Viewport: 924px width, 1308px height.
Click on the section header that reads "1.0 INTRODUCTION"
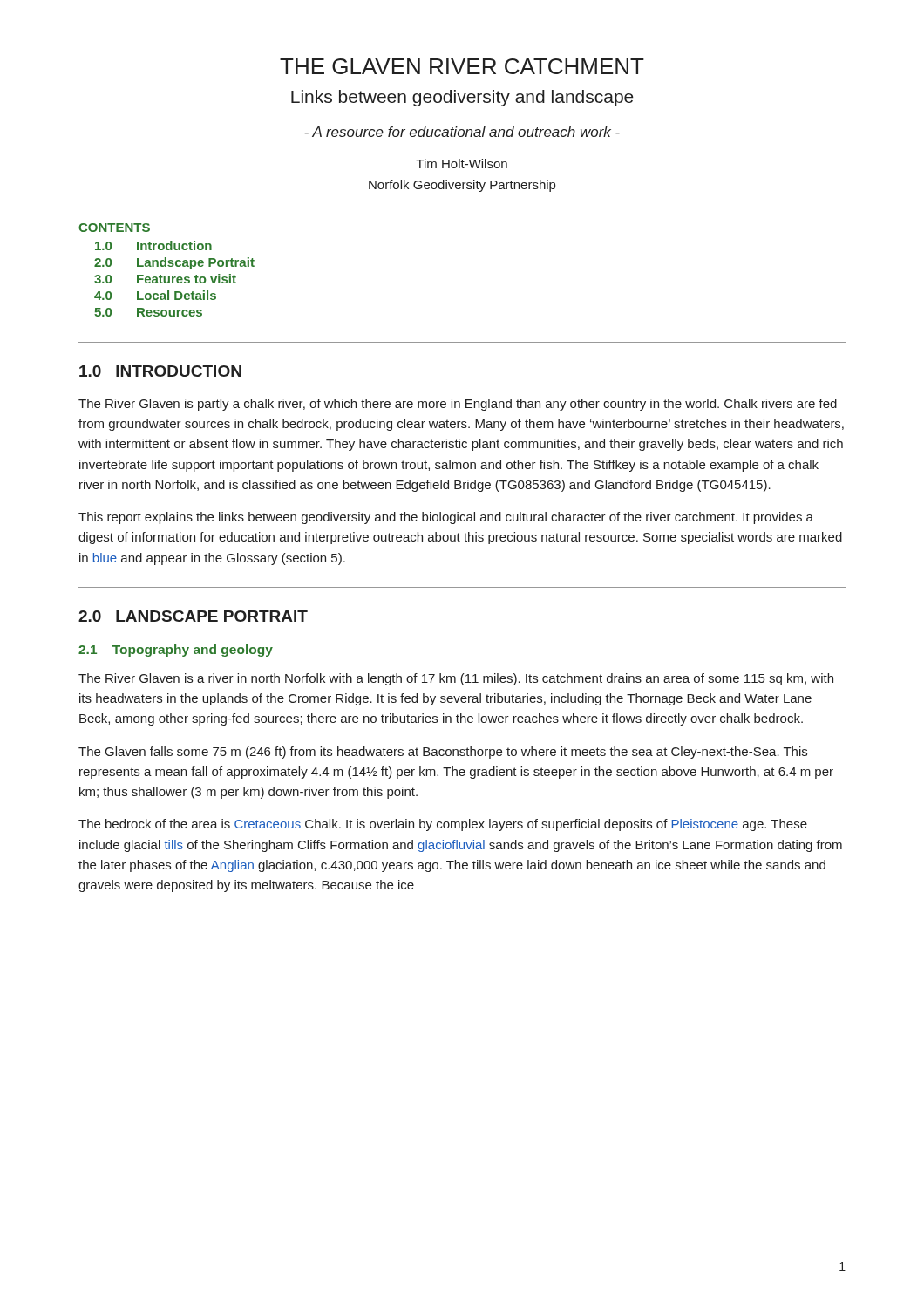pos(160,371)
